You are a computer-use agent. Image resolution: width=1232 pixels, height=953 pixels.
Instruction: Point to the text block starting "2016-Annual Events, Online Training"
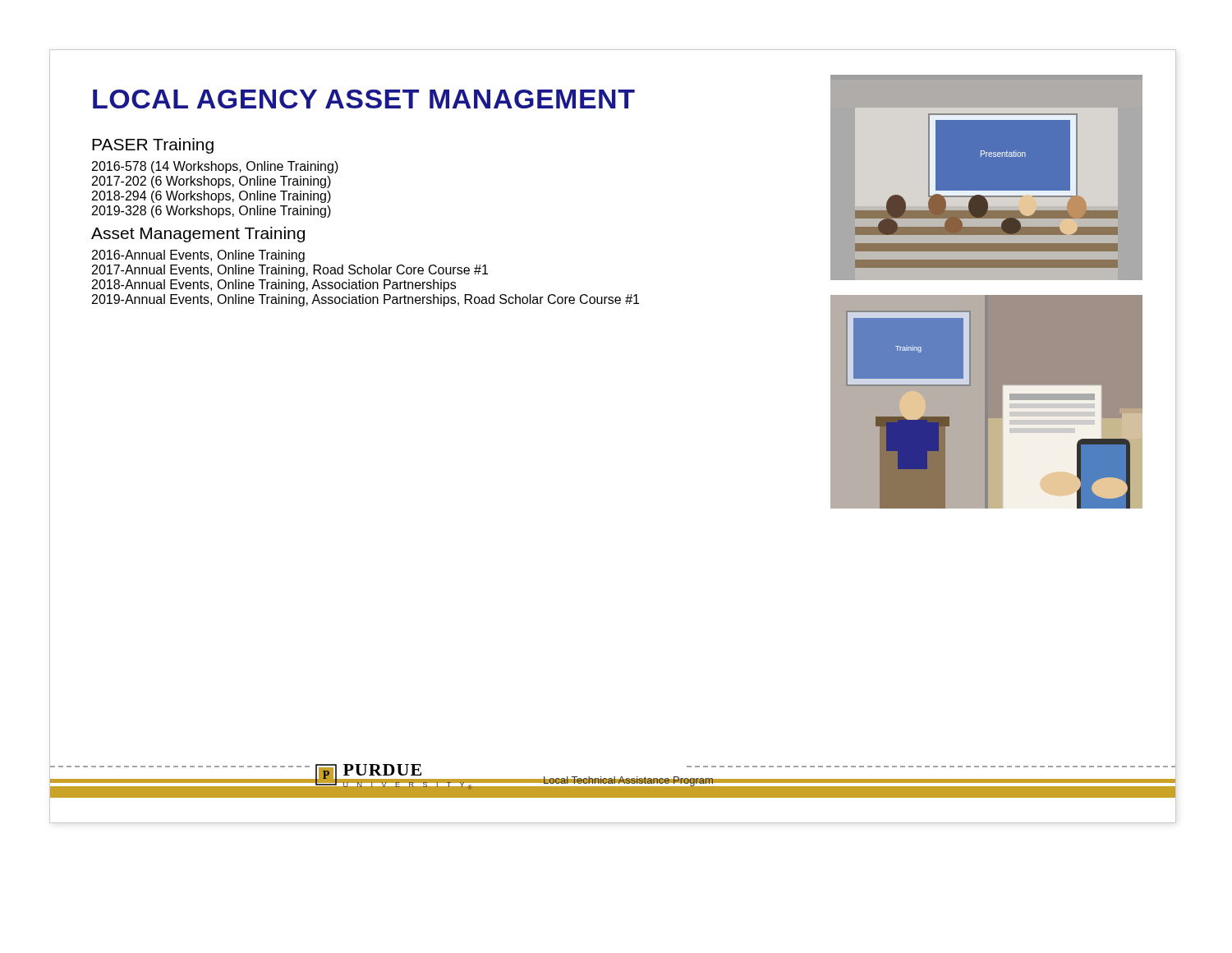(x=395, y=255)
